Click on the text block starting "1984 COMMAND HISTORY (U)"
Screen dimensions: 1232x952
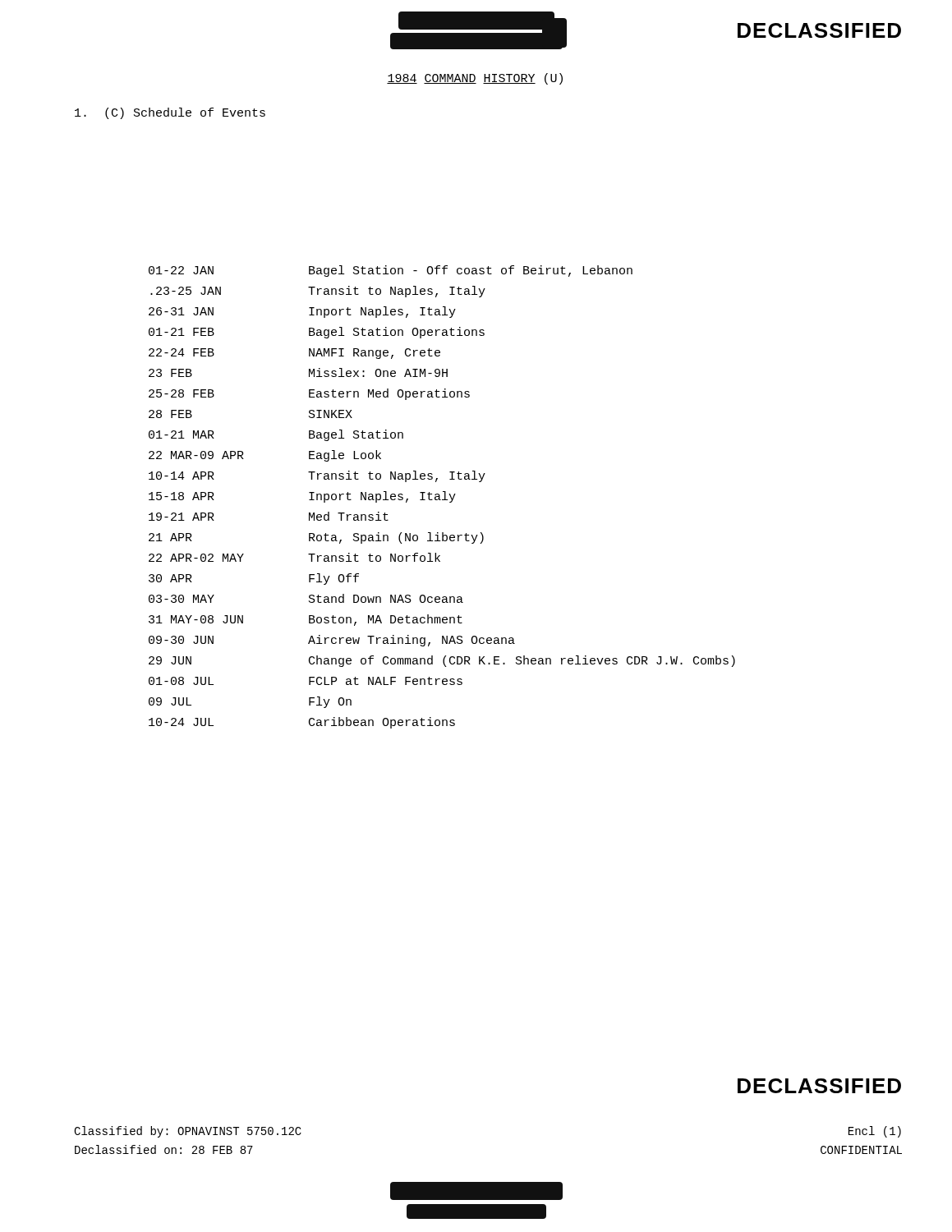pos(476,79)
